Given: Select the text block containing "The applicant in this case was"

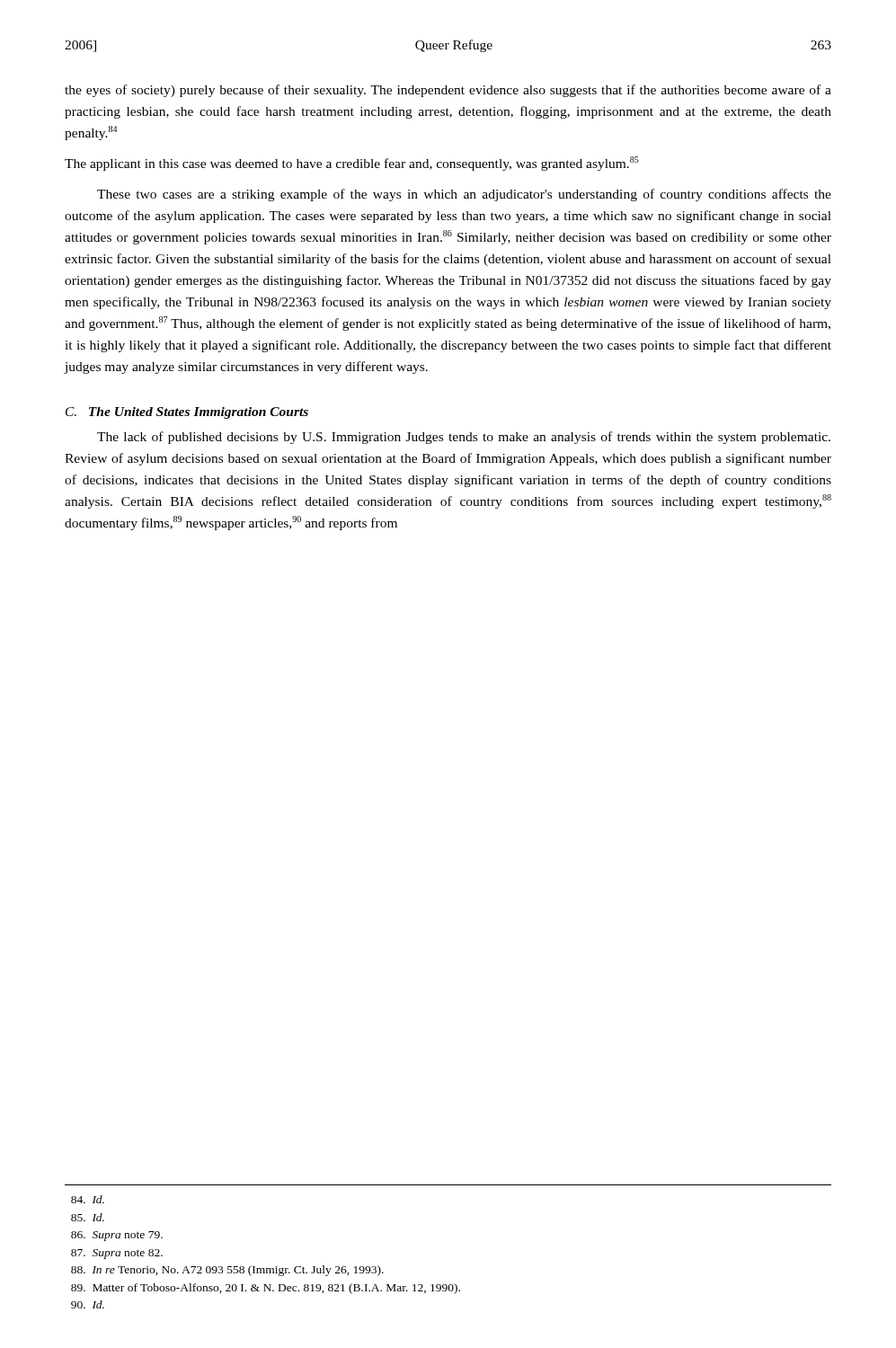Looking at the screenshot, I should [352, 163].
